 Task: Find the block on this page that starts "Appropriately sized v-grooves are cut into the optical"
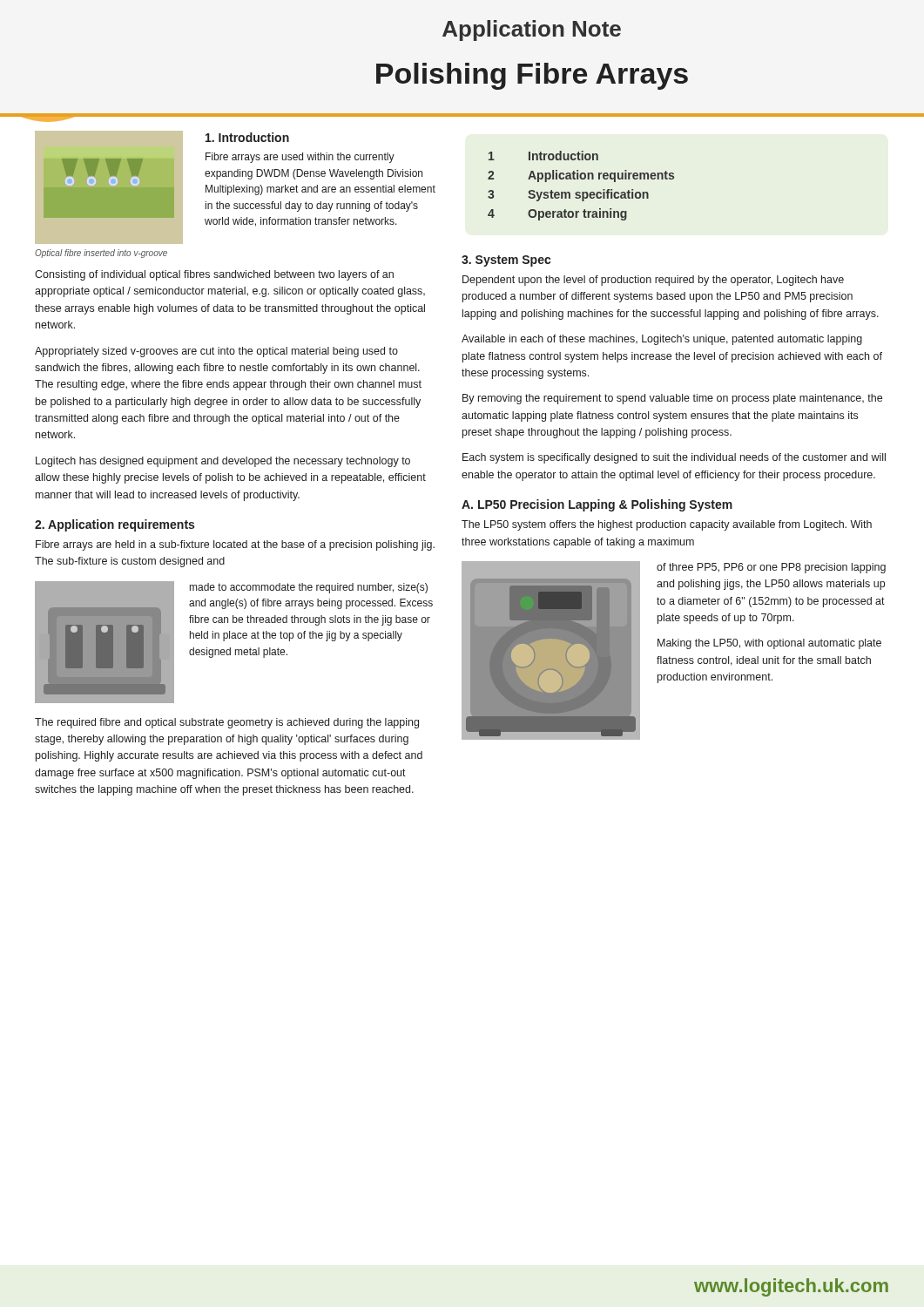(x=228, y=393)
